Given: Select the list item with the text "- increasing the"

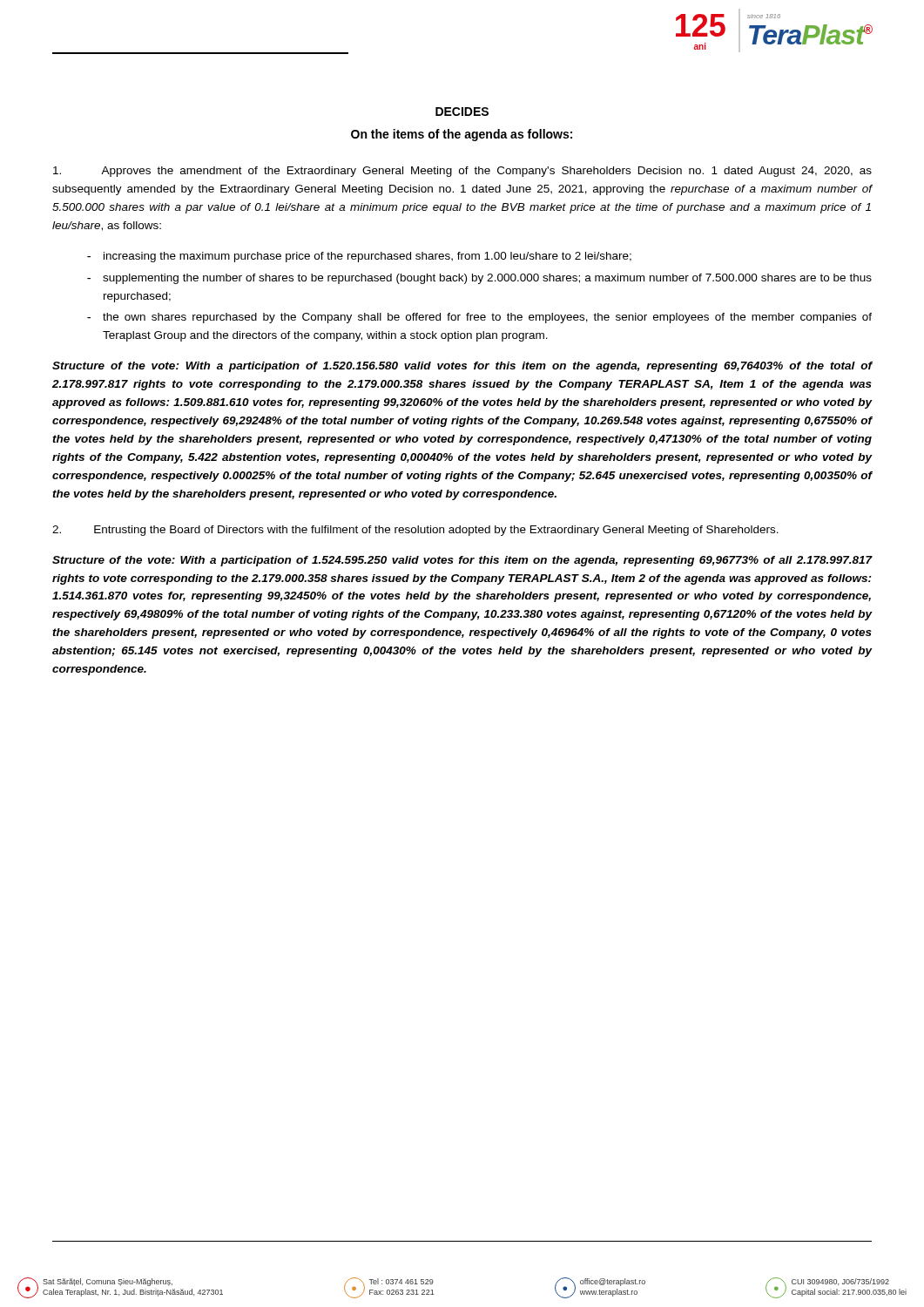Looking at the screenshot, I should click(360, 256).
